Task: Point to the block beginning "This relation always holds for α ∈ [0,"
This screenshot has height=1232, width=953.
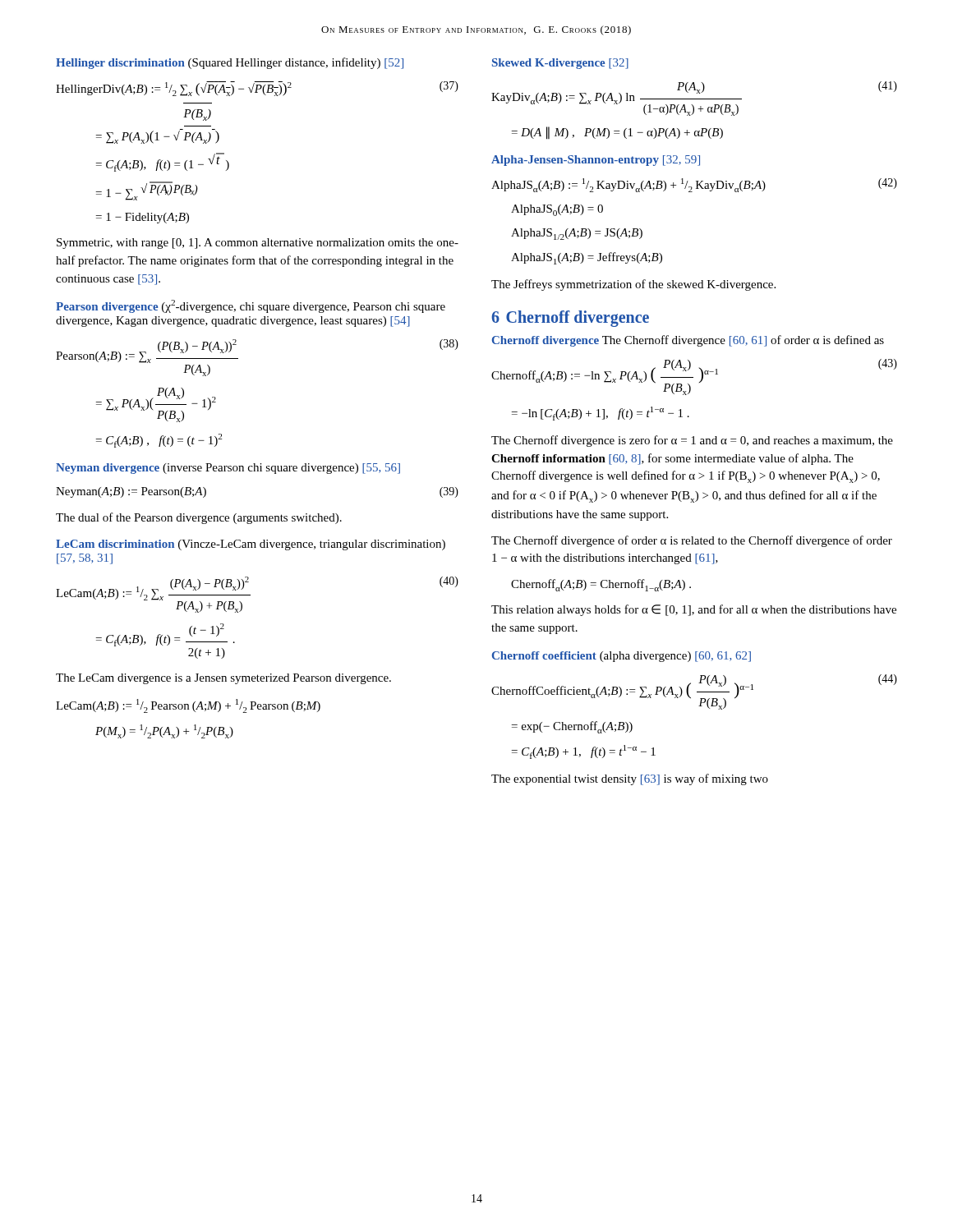Action: click(x=694, y=619)
